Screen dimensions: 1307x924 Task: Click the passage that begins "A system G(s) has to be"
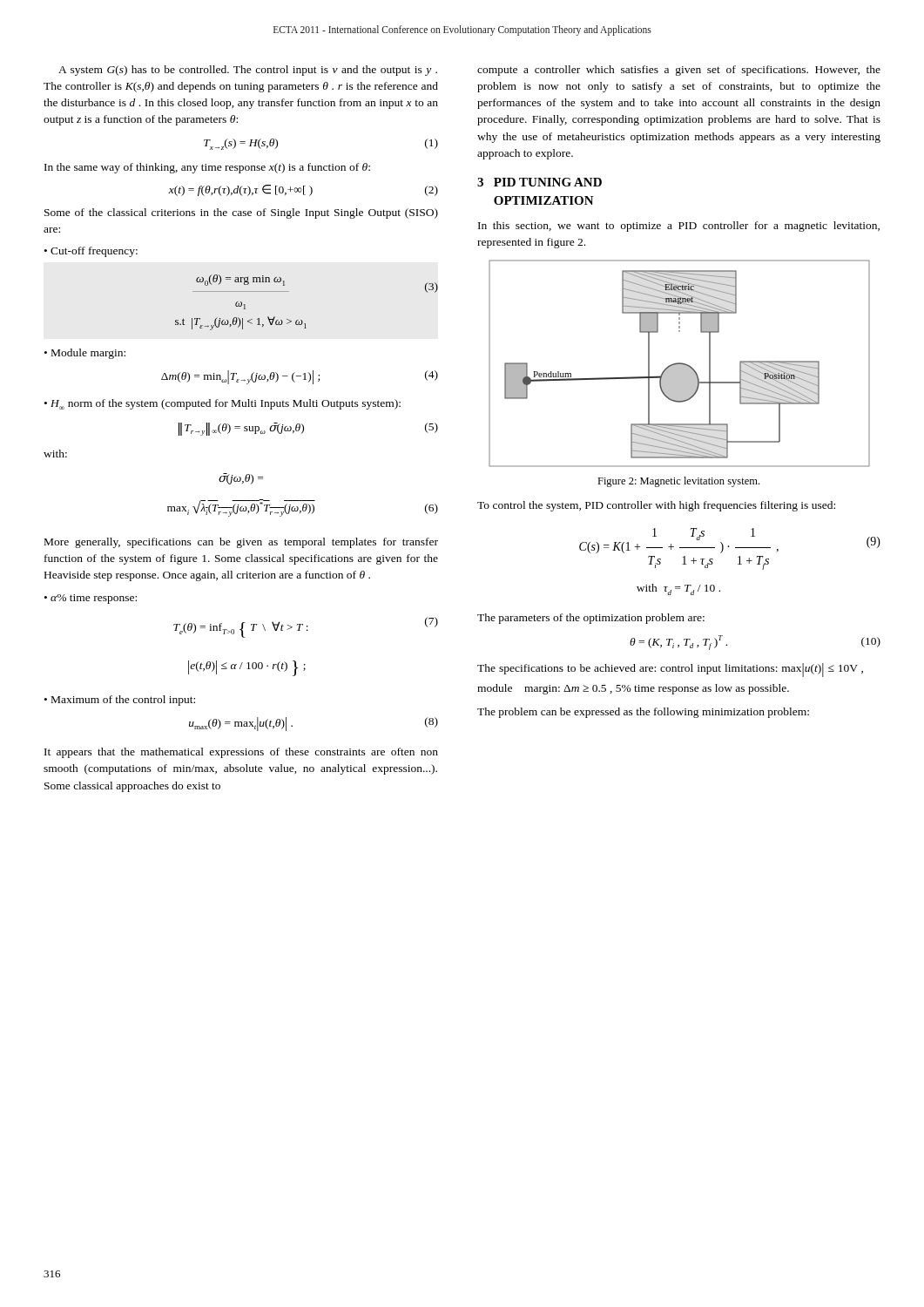point(241,94)
